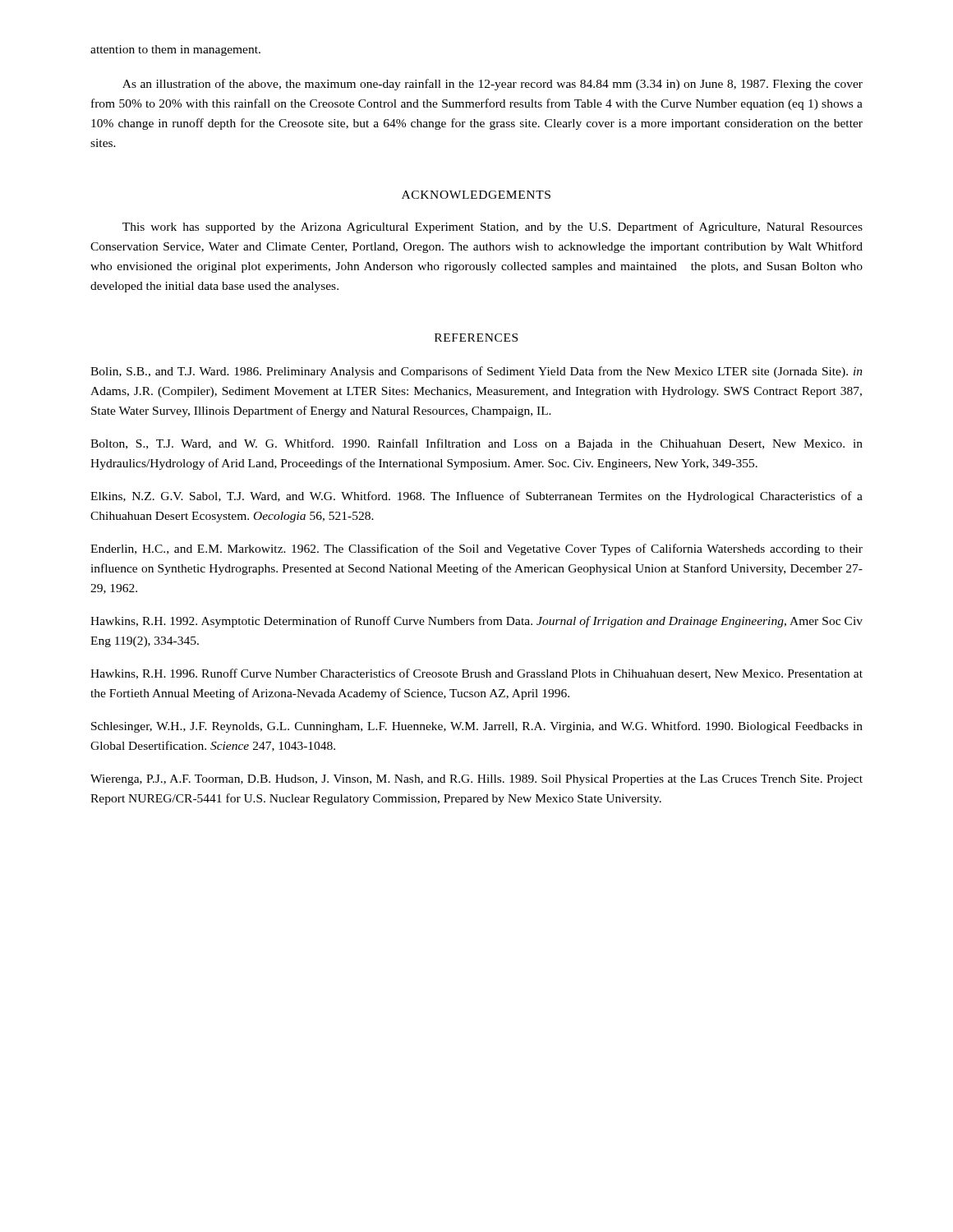The width and height of the screenshot is (953, 1232).
Task: Locate the text block starting "Hawkins, R.H. 1996. Runoff Curve Number"
Action: [476, 684]
